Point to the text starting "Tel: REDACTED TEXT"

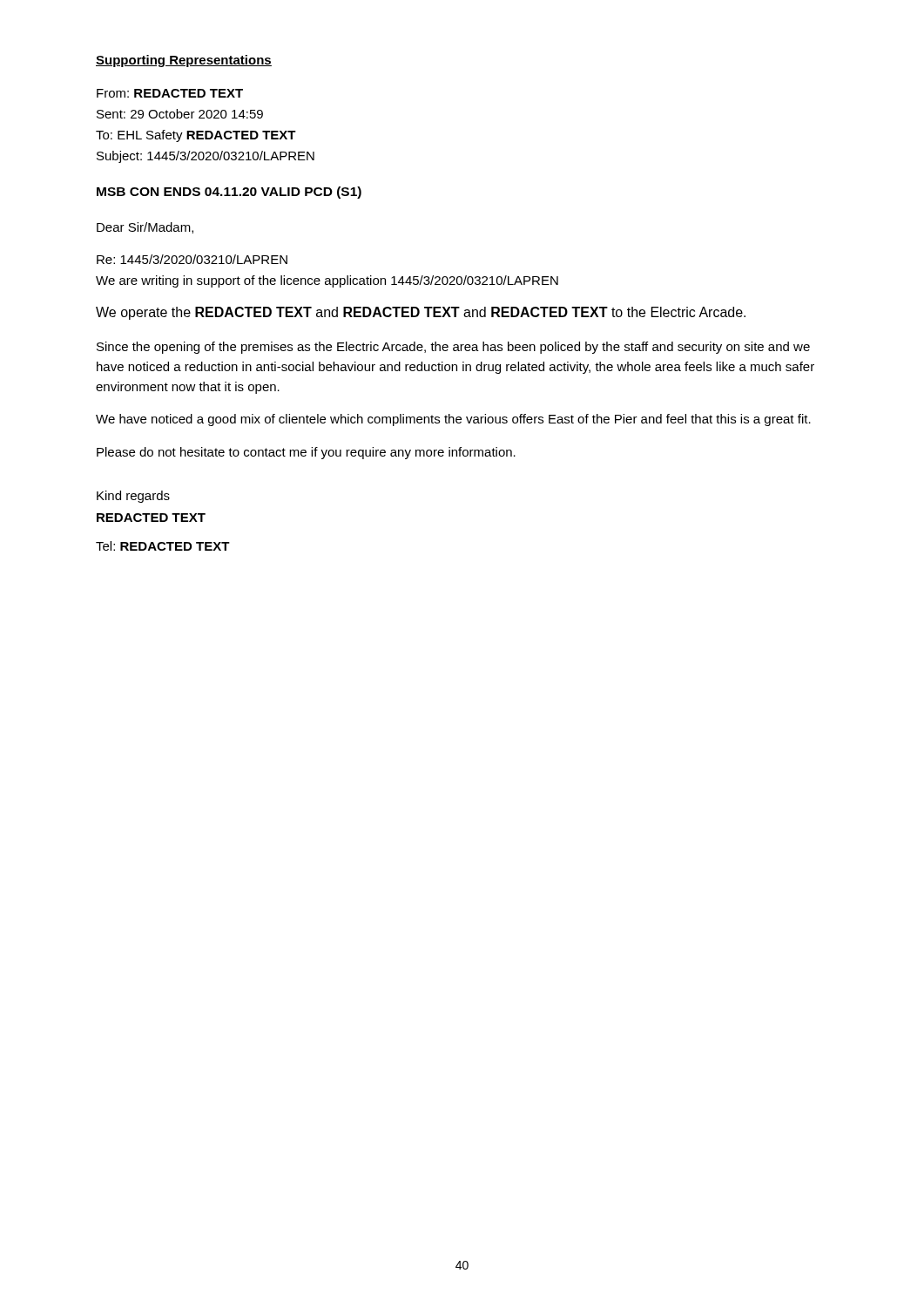tap(163, 546)
